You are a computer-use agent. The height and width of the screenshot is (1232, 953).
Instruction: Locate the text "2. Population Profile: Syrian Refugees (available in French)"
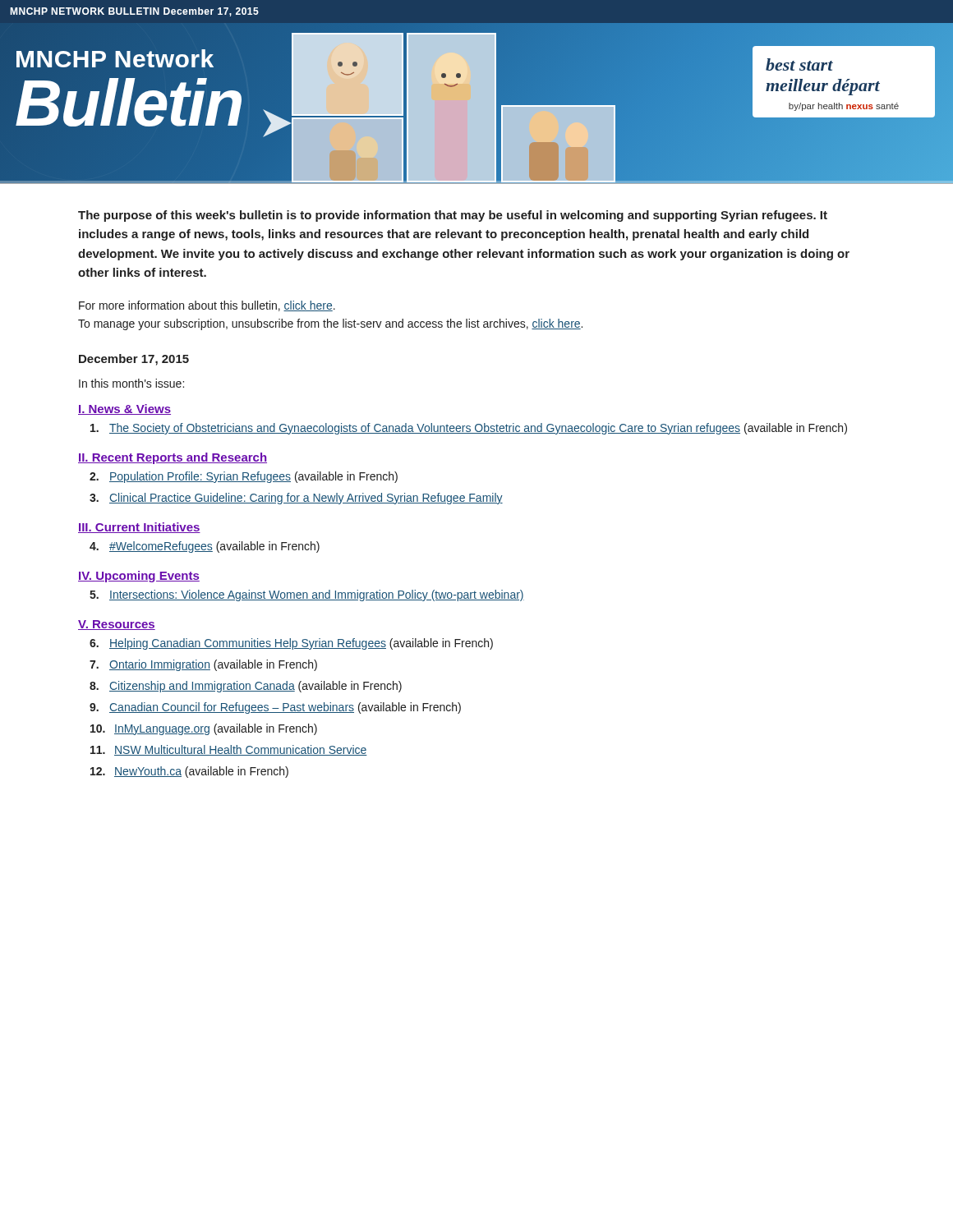(244, 477)
